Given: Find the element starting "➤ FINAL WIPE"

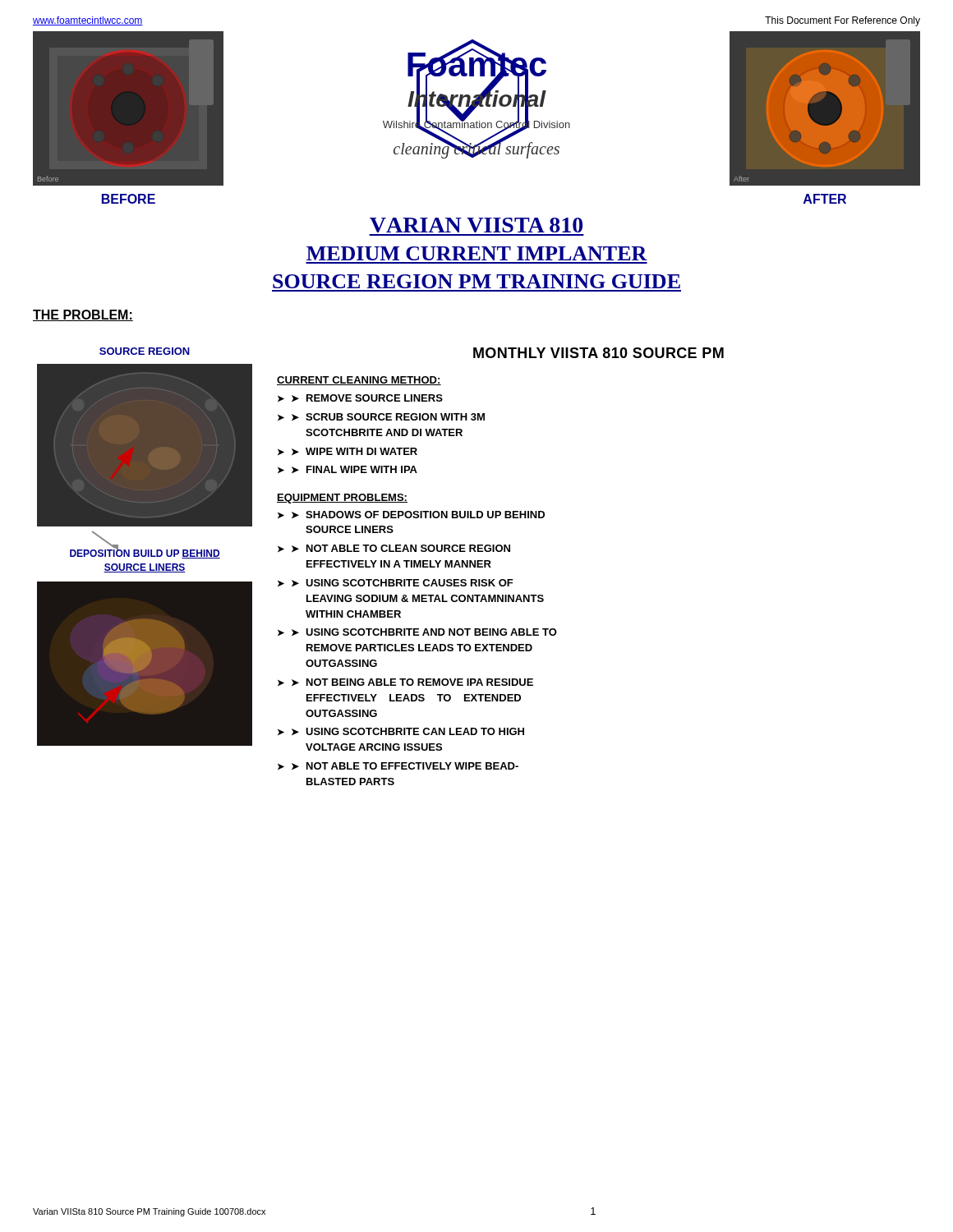Looking at the screenshot, I should pyautogui.click(x=354, y=470).
